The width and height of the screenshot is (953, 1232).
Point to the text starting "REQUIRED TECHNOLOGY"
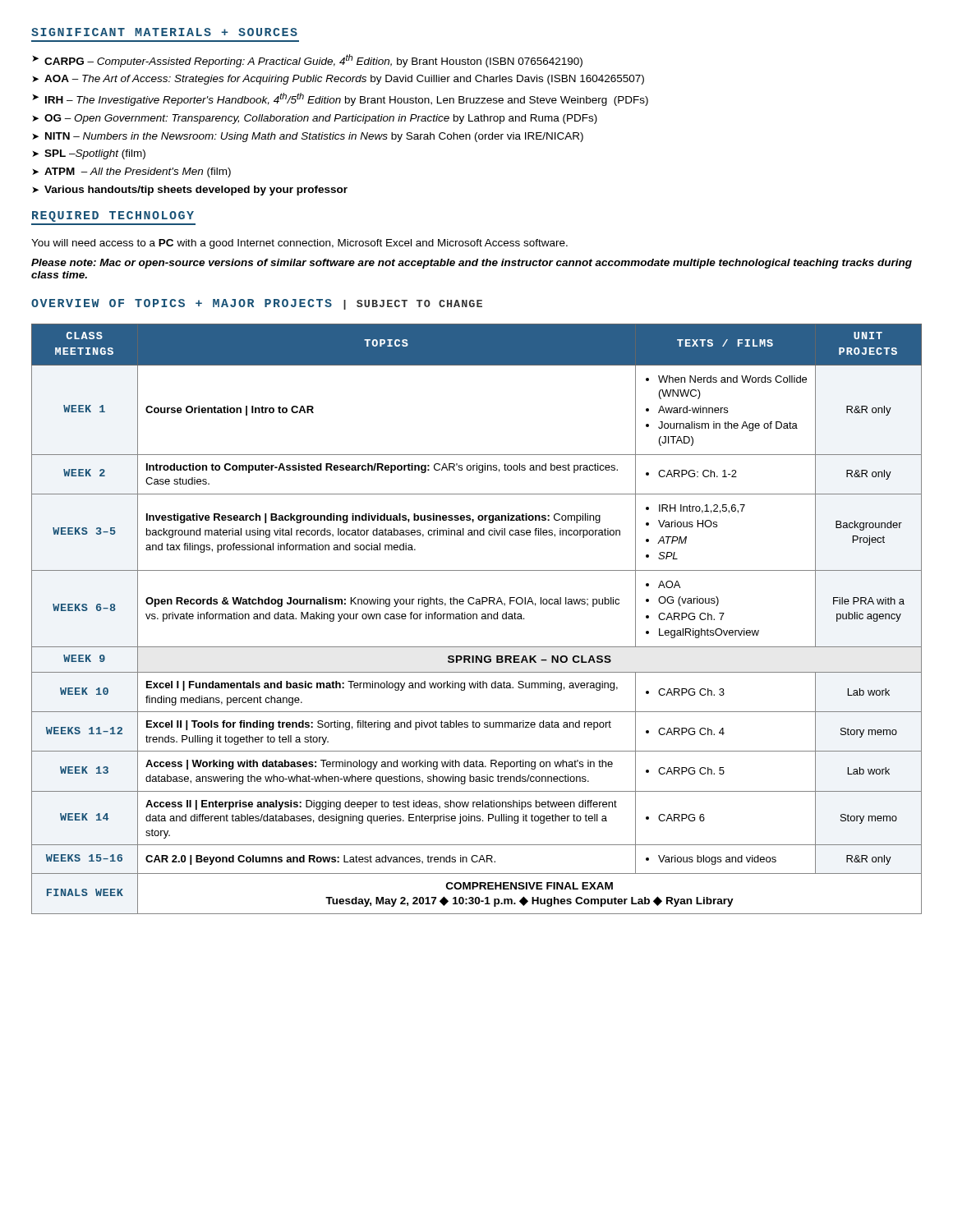point(113,217)
